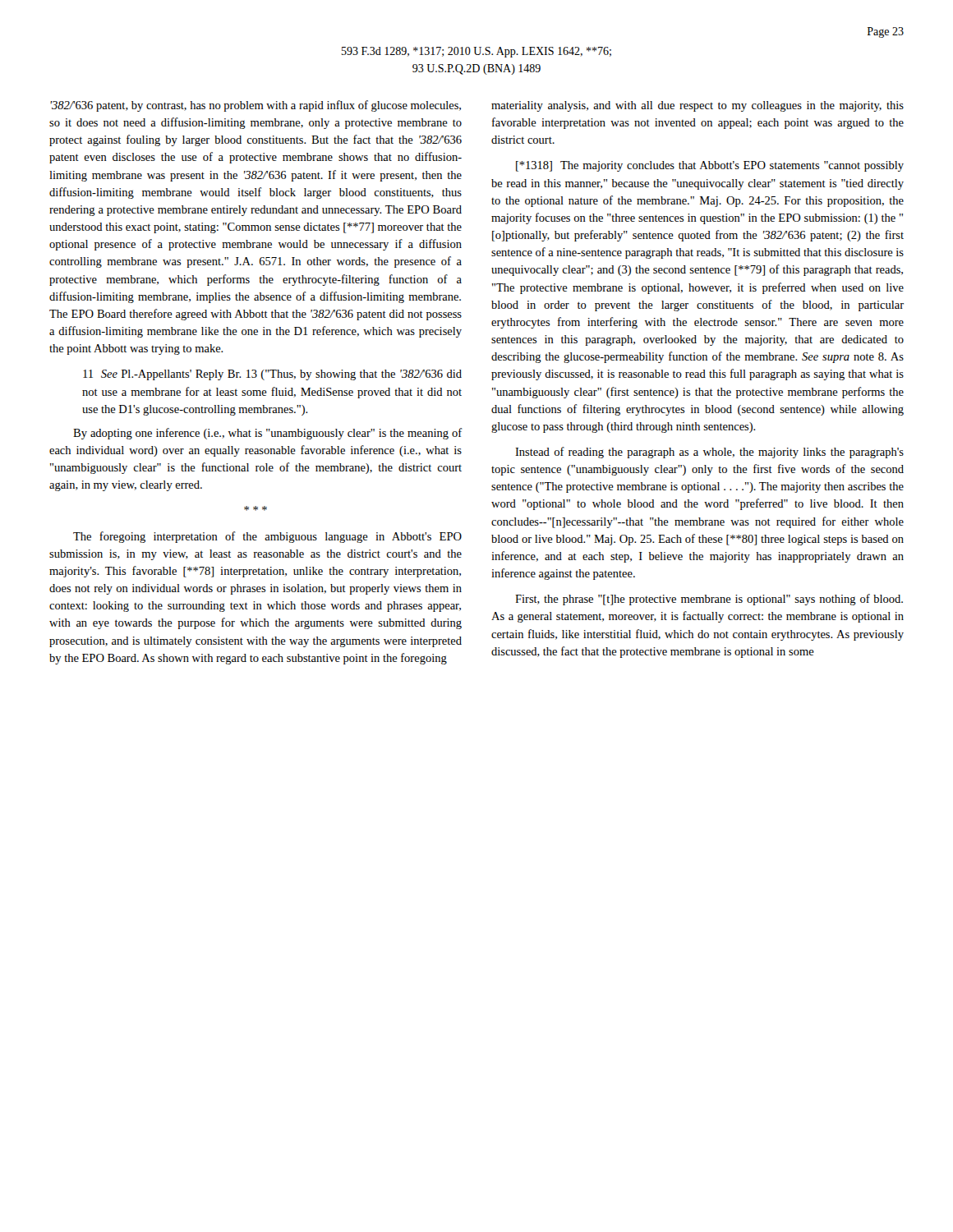Navigate to the region starting "The foregoing interpretation"

click(x=255, y=597)
